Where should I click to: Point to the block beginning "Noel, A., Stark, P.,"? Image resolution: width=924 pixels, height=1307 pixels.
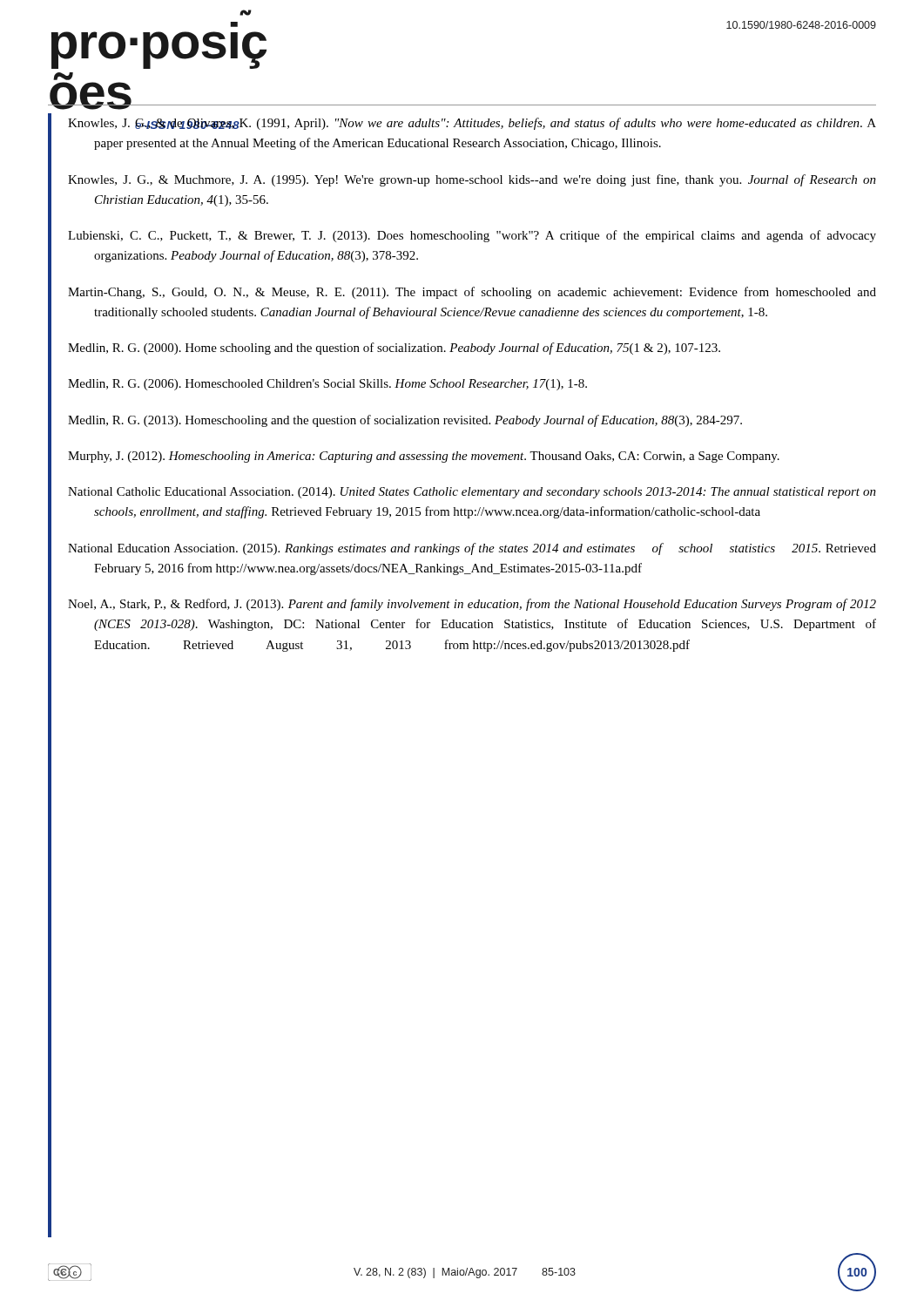tap(472, 624)
